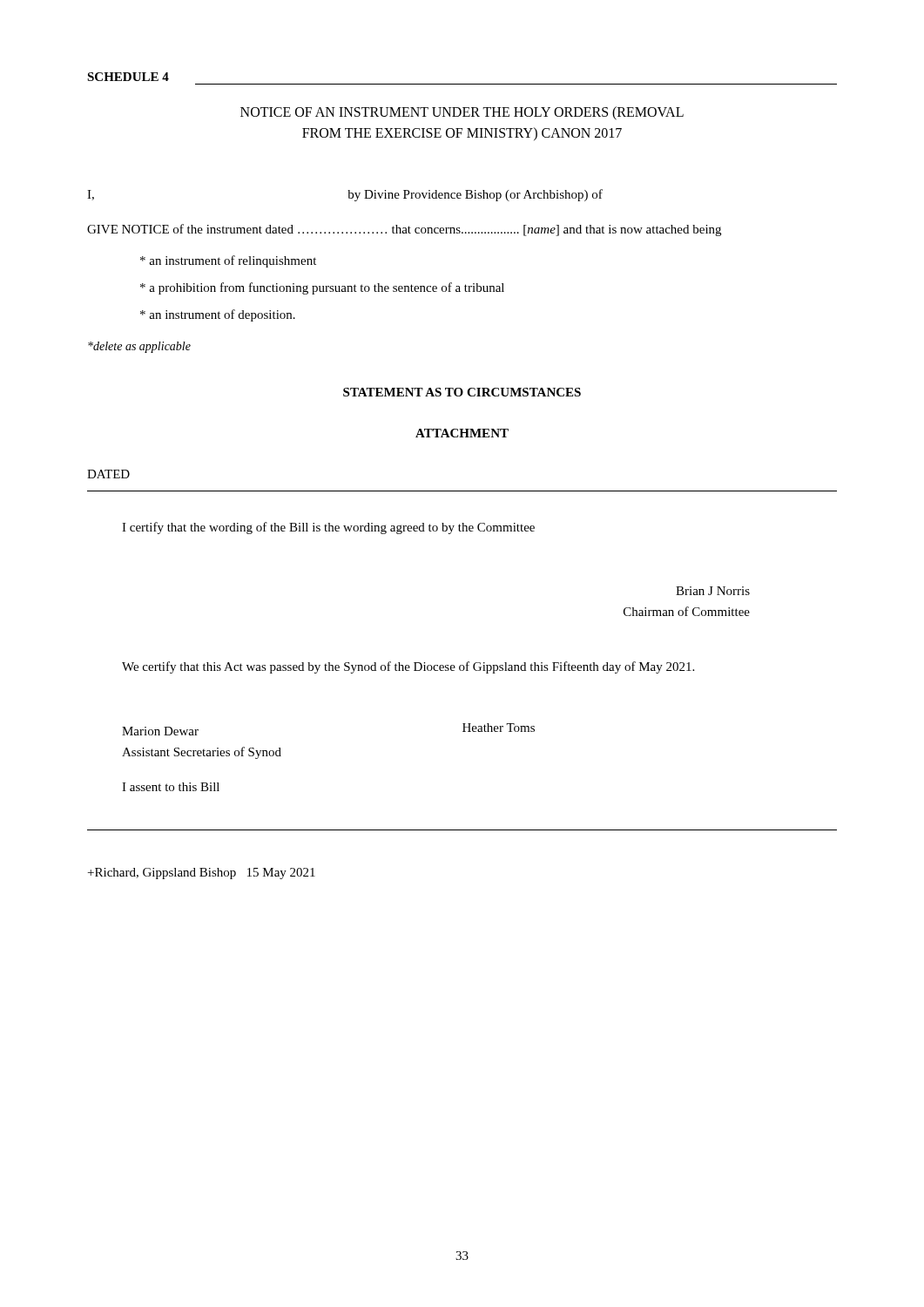Where does it say "Brian J Norris Chairman of Committee"?
Image resolution: width=924 pixels, height=1307 pixels.
tap(686, 601)
